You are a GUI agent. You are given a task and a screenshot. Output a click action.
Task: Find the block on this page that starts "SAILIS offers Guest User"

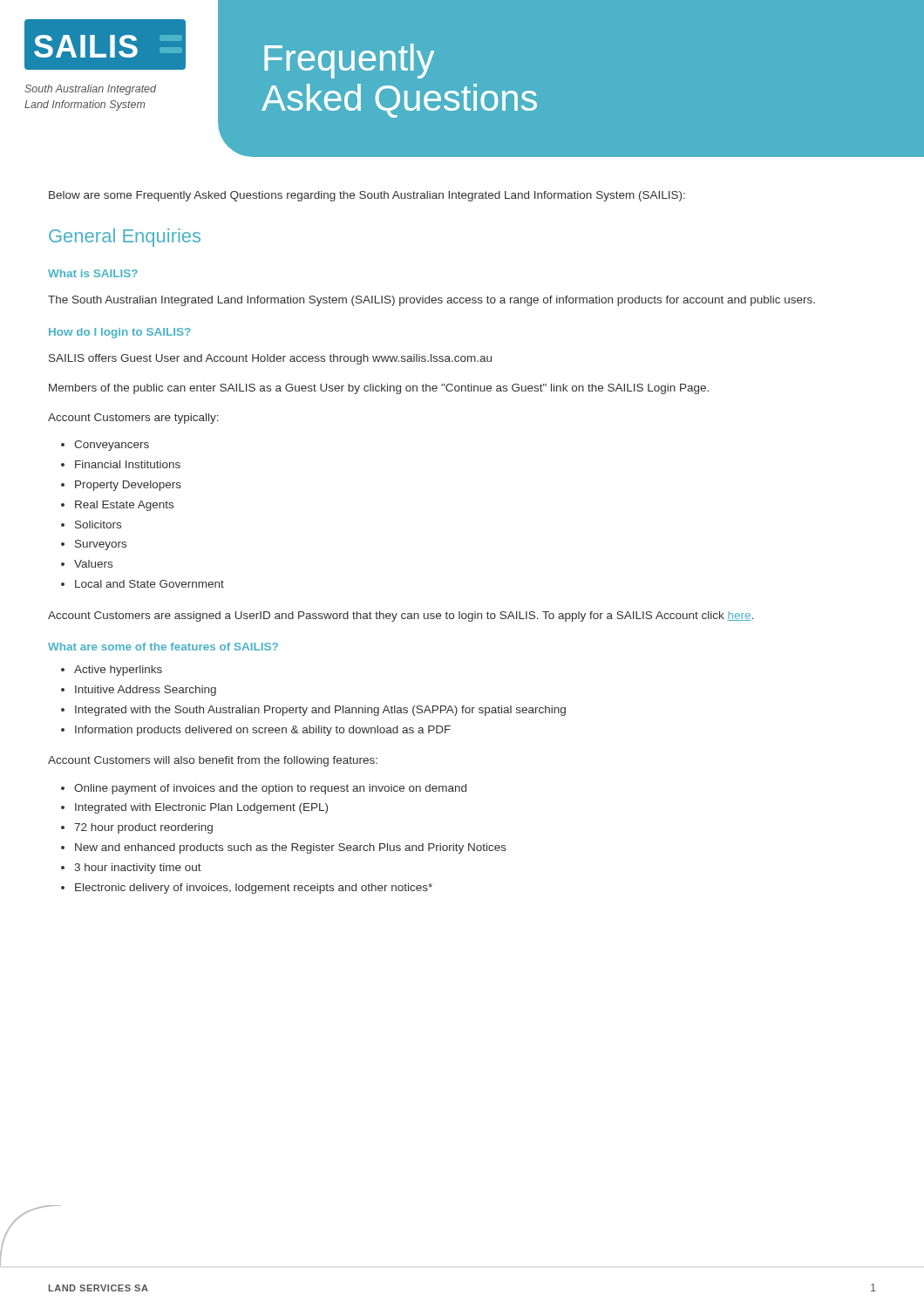tap(462, 358)
